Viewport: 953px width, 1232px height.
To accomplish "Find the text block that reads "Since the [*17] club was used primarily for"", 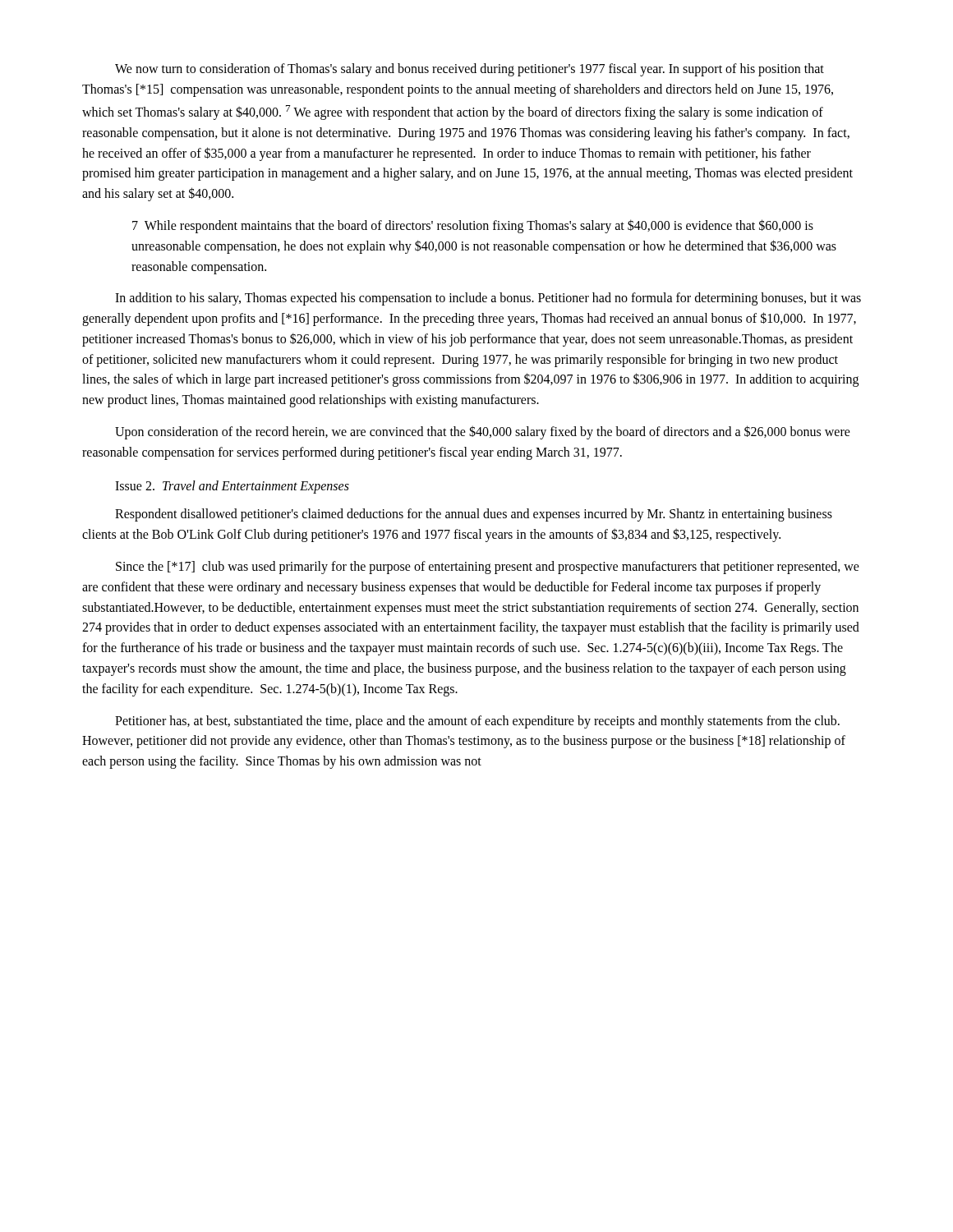I will 471,627.
